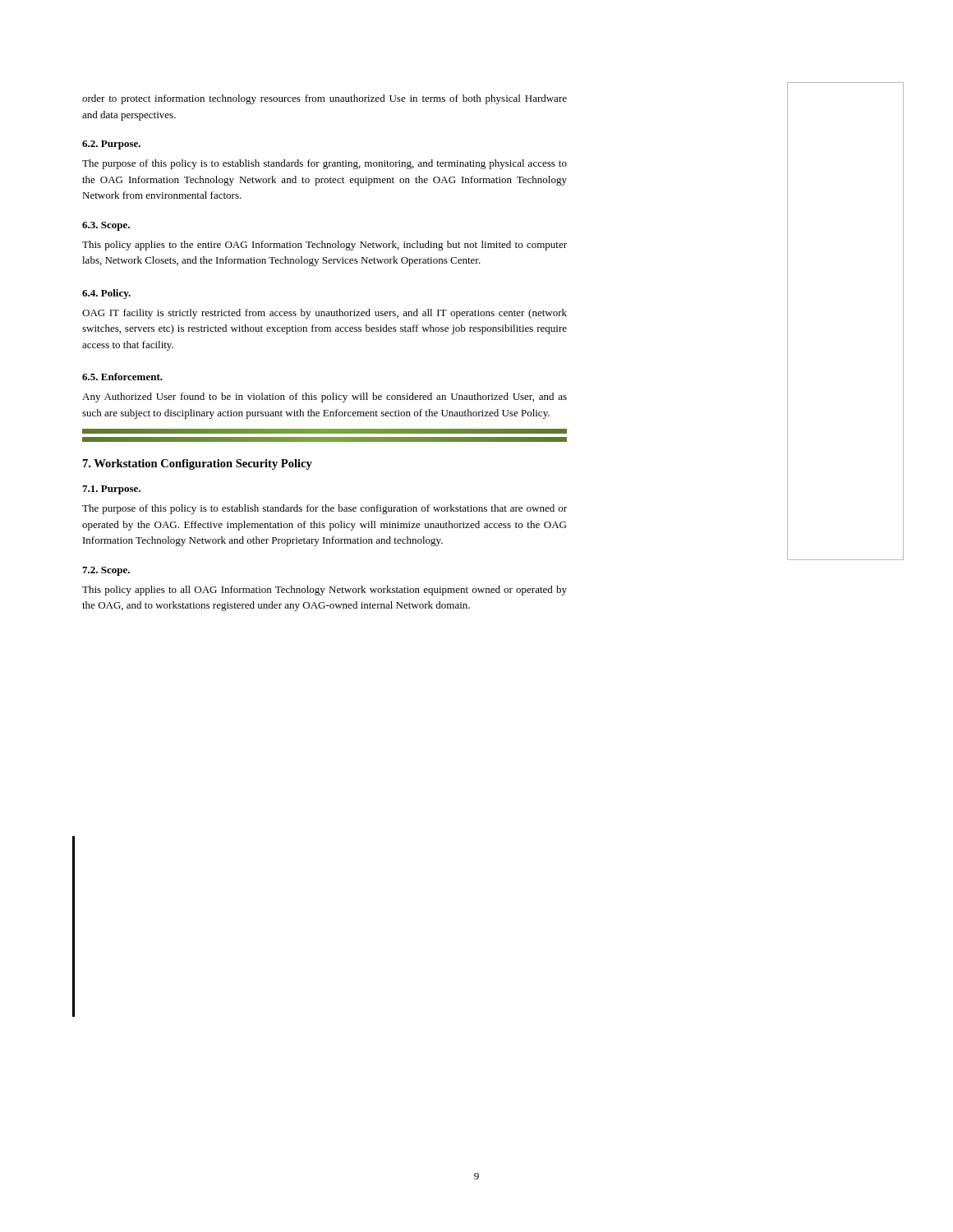Viewport: 953px width, 1232px height.
Task: Find the text block containing "Any Authorized User found"
Action: coord(324,404)
